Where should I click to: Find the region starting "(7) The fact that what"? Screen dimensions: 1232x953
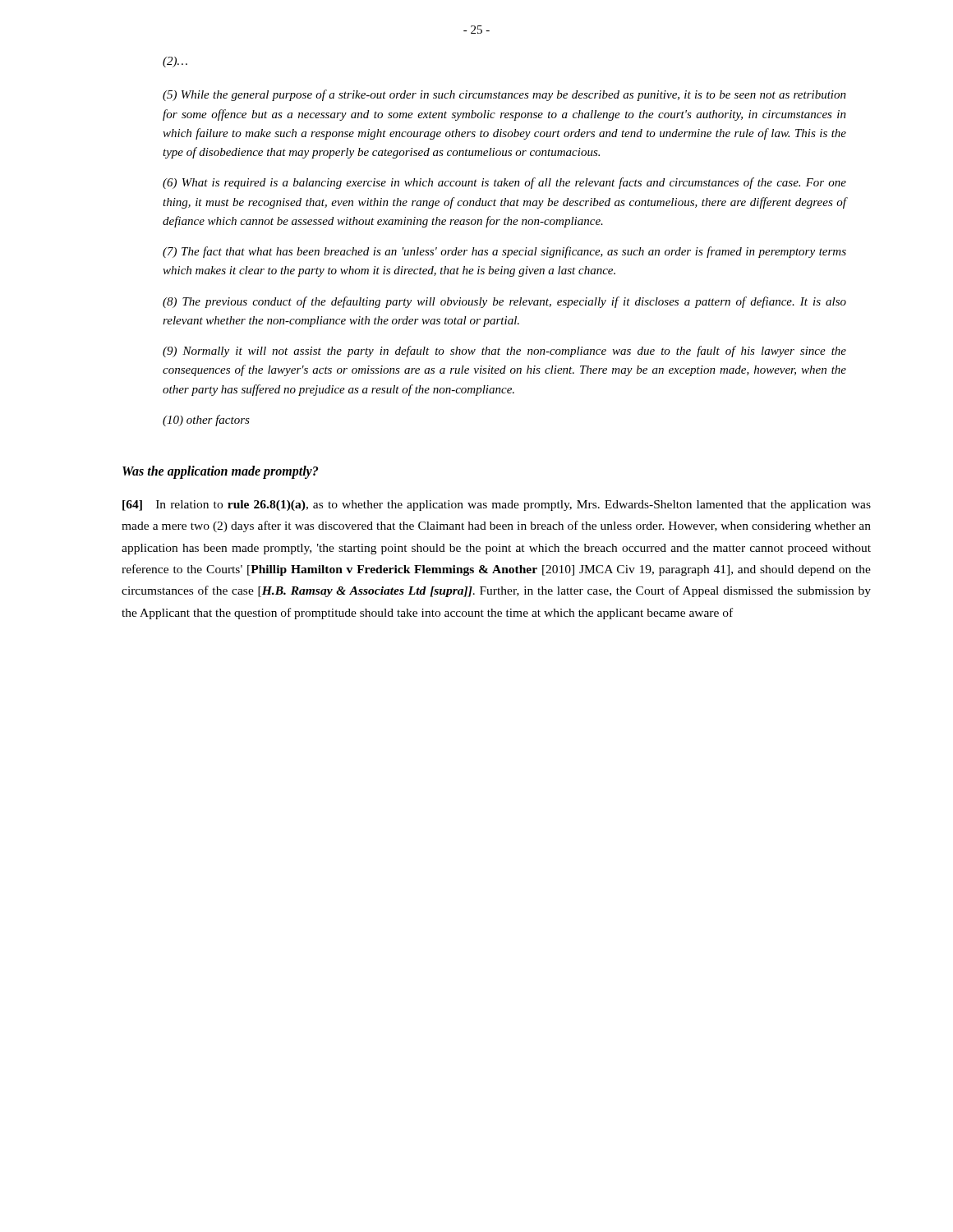504,261
